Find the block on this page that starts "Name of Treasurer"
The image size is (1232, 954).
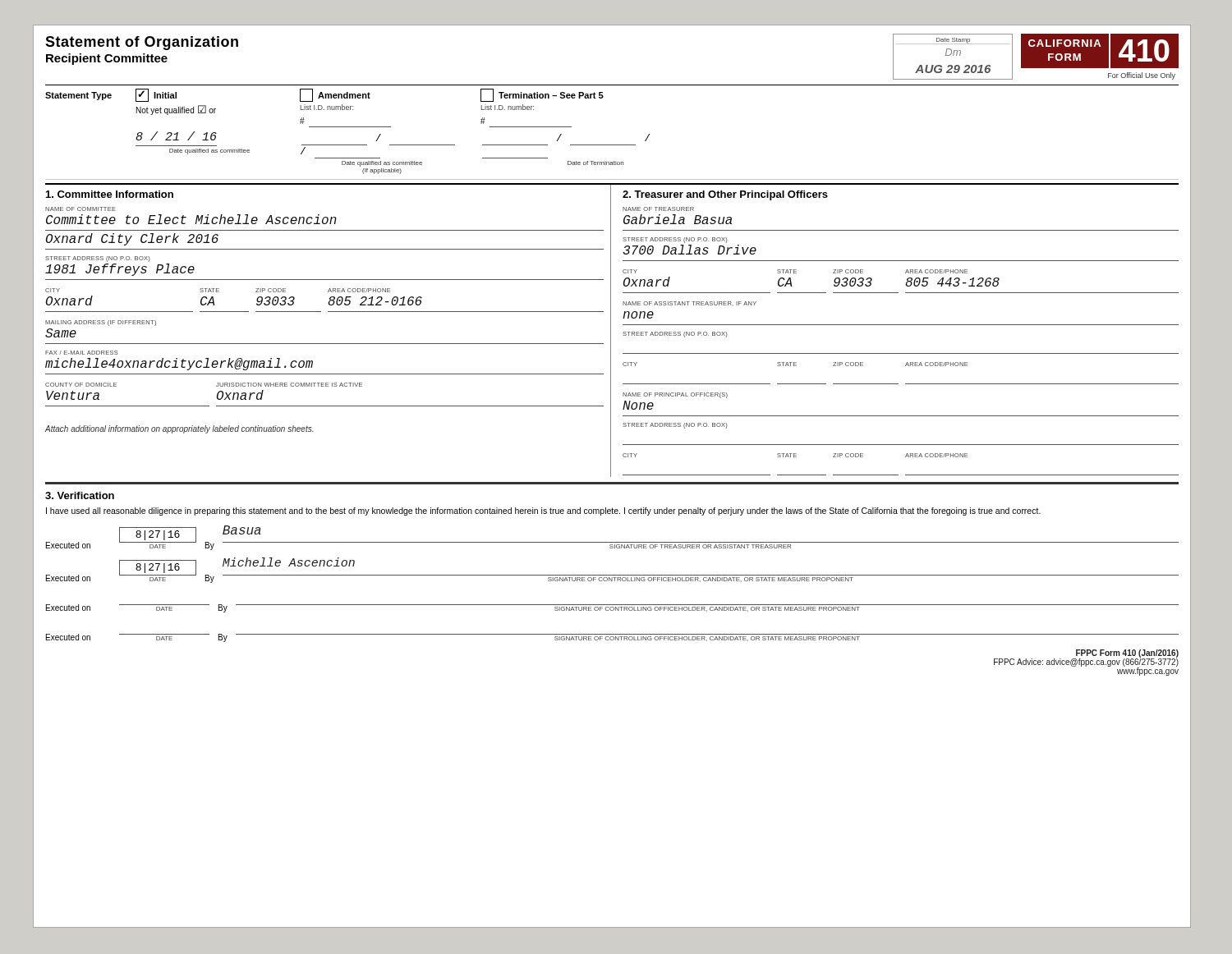point(901,218)
